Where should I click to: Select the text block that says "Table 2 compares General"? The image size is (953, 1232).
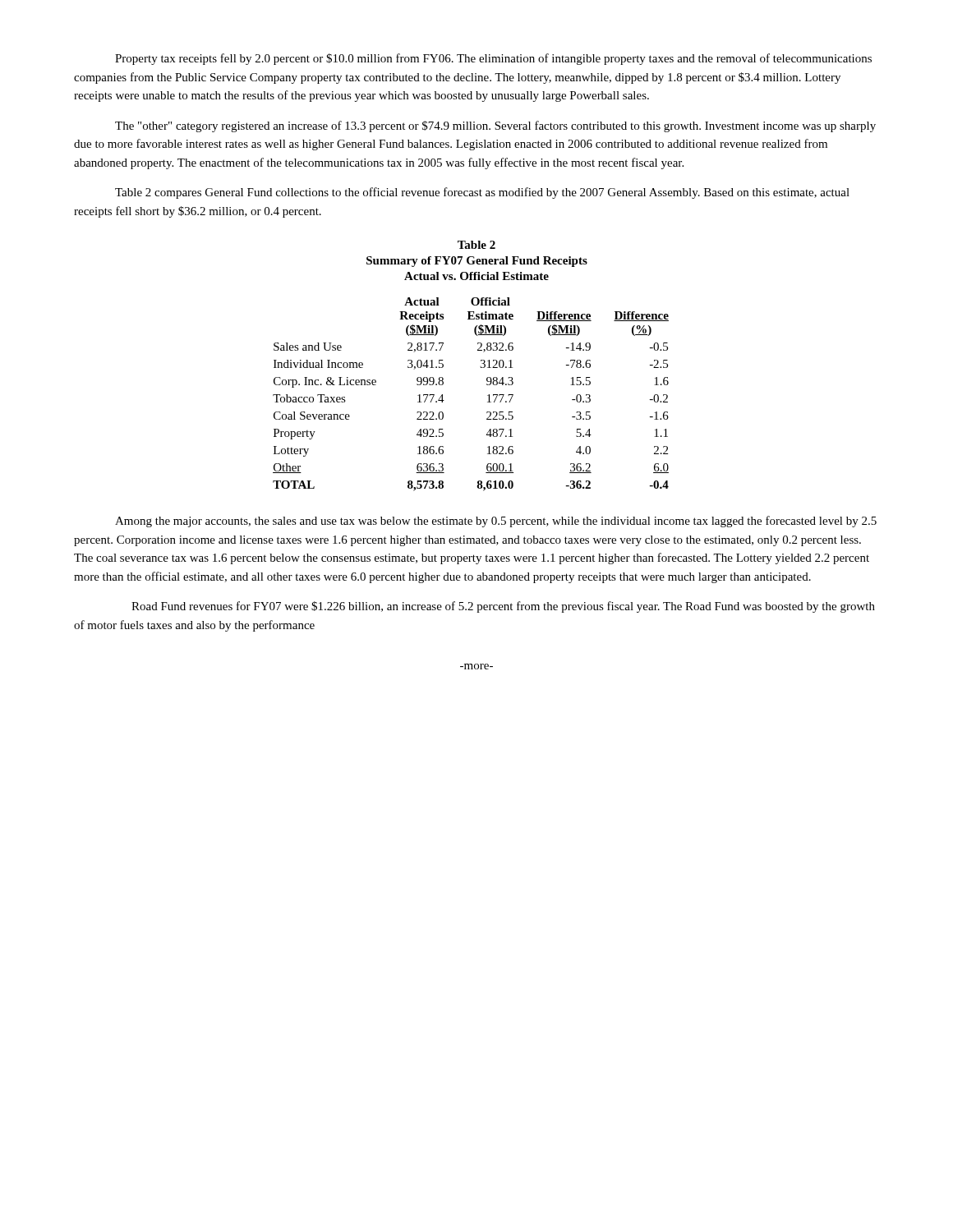[x=462, y=201]
